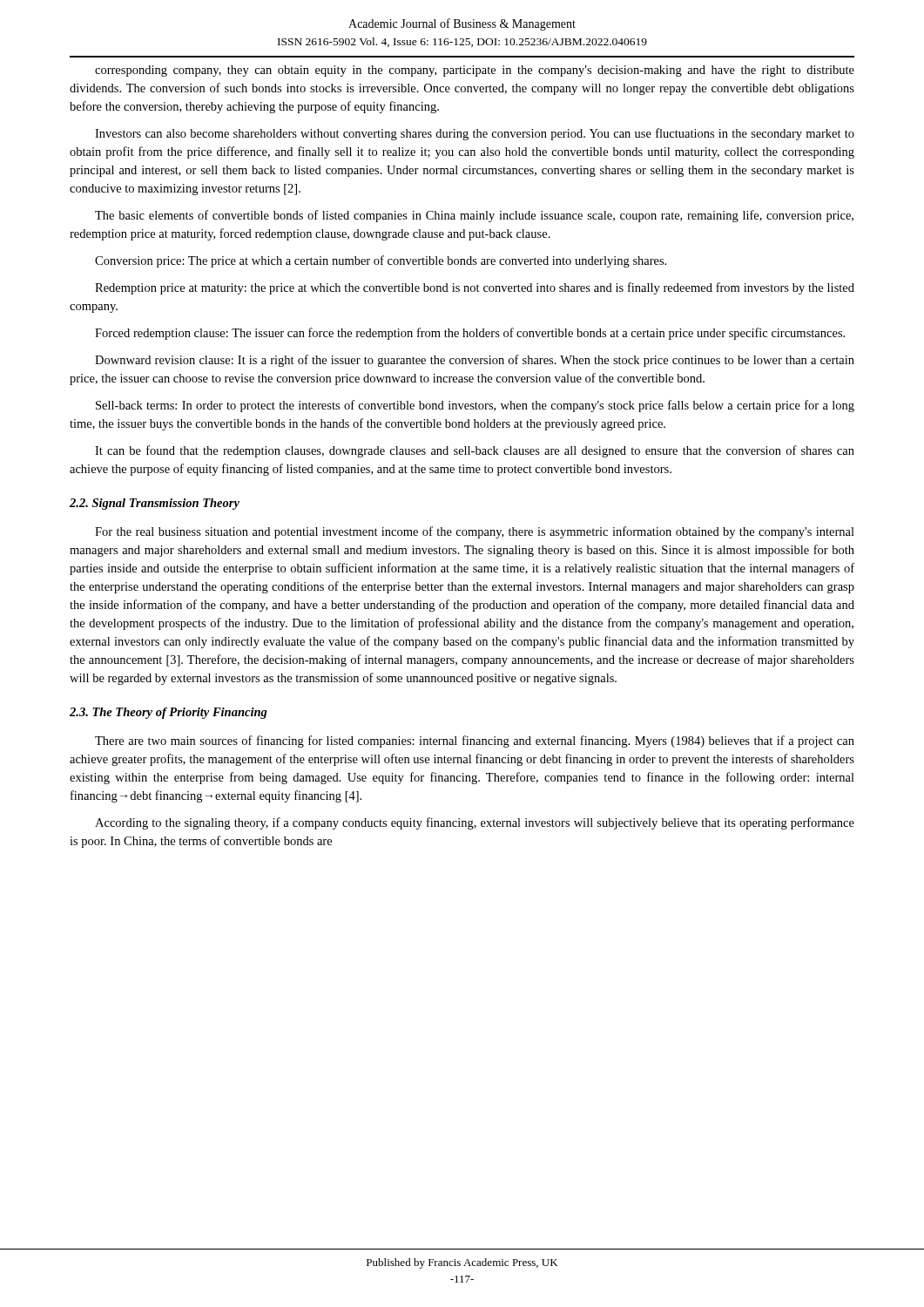Locate the text block that says "According to the signaling"
The height and width of the screenshot is (1307, 924).
click(462, 832)
